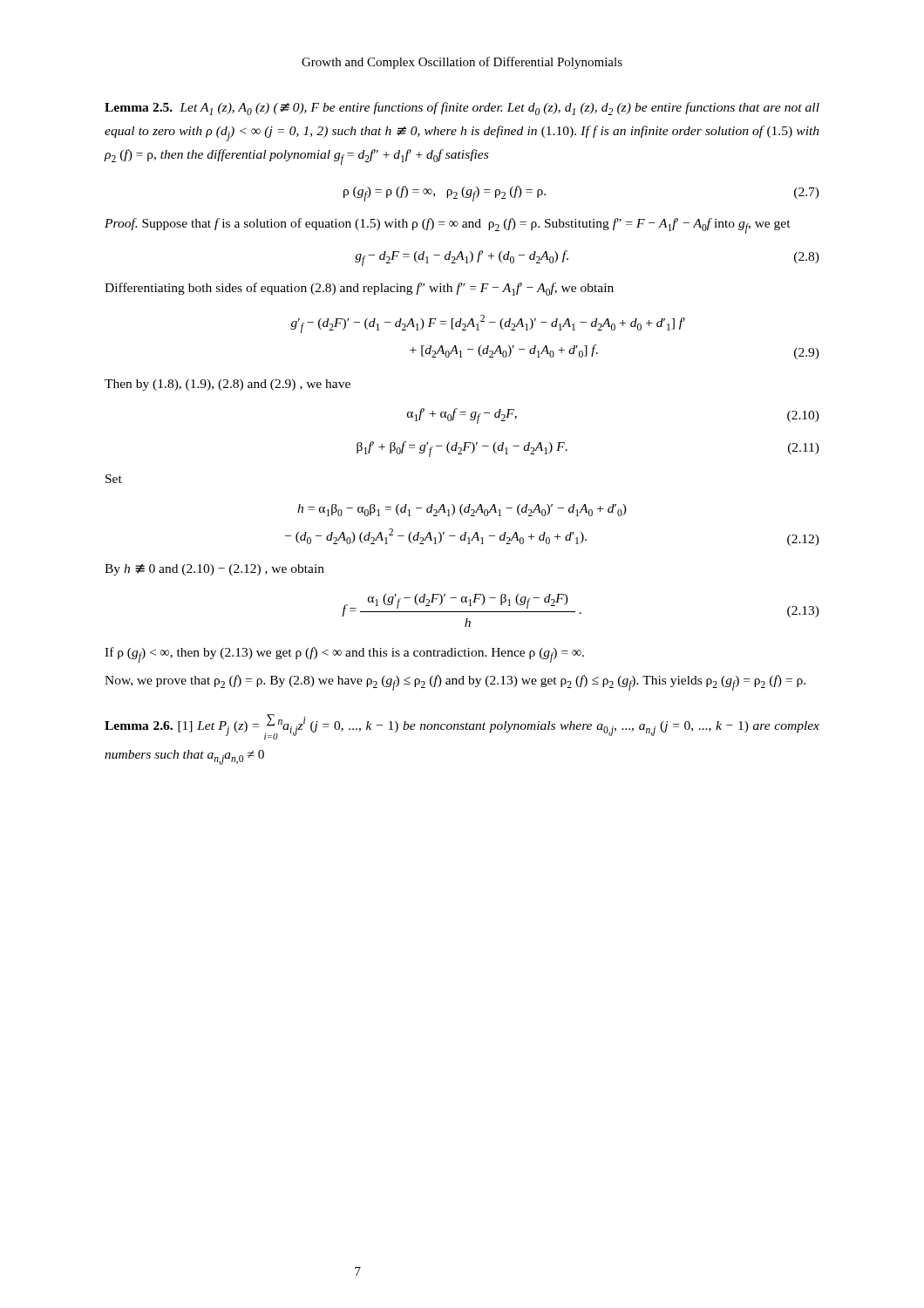Image resolution: width=924 pixels, height=1308 pixels.
Task: Where is the formula that starts "f = α1"?
Action: pyautogui.click(x=581, y=611)
